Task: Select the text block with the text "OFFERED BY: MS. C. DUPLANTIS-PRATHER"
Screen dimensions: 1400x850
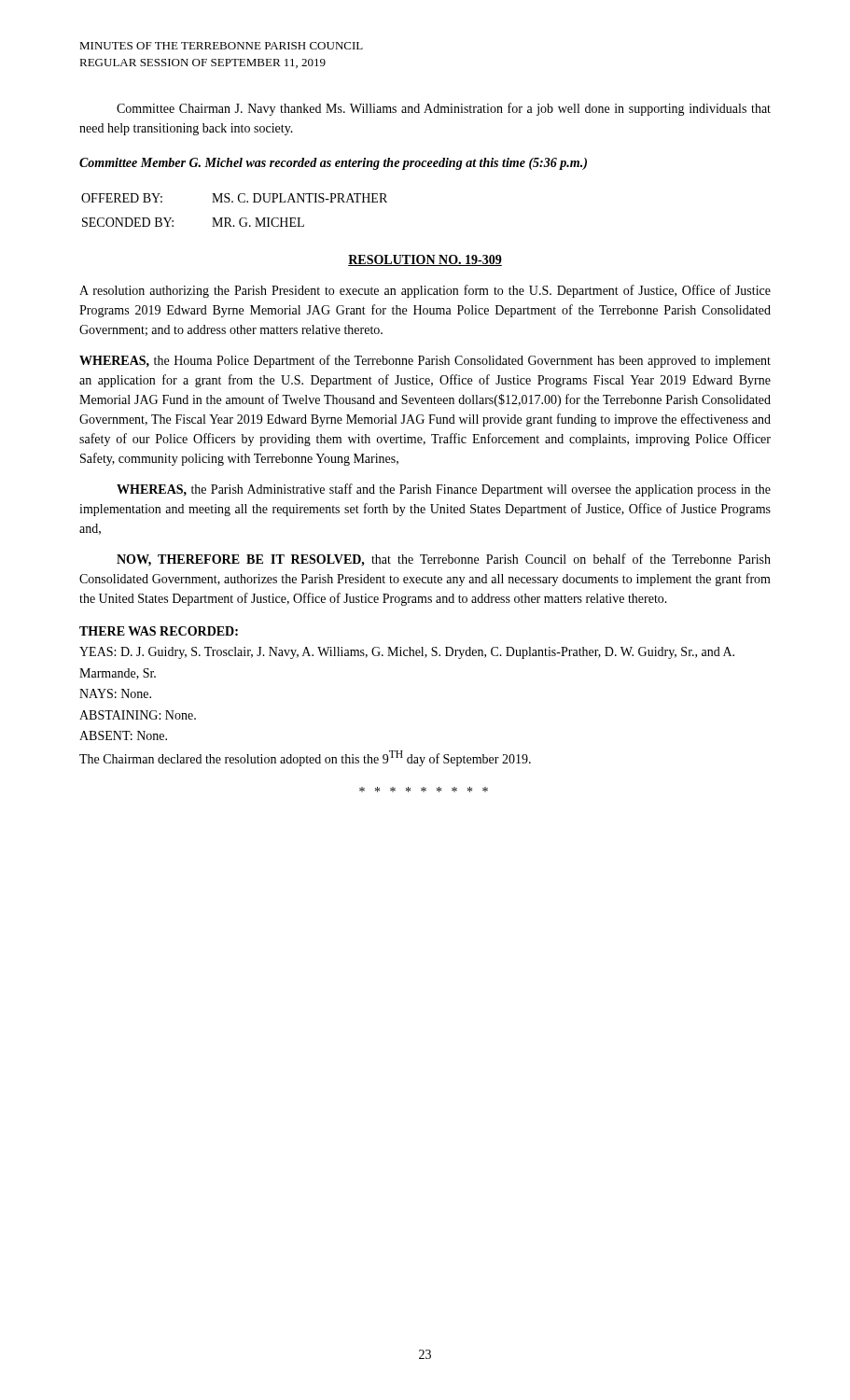Action: (x=234, y=211)
